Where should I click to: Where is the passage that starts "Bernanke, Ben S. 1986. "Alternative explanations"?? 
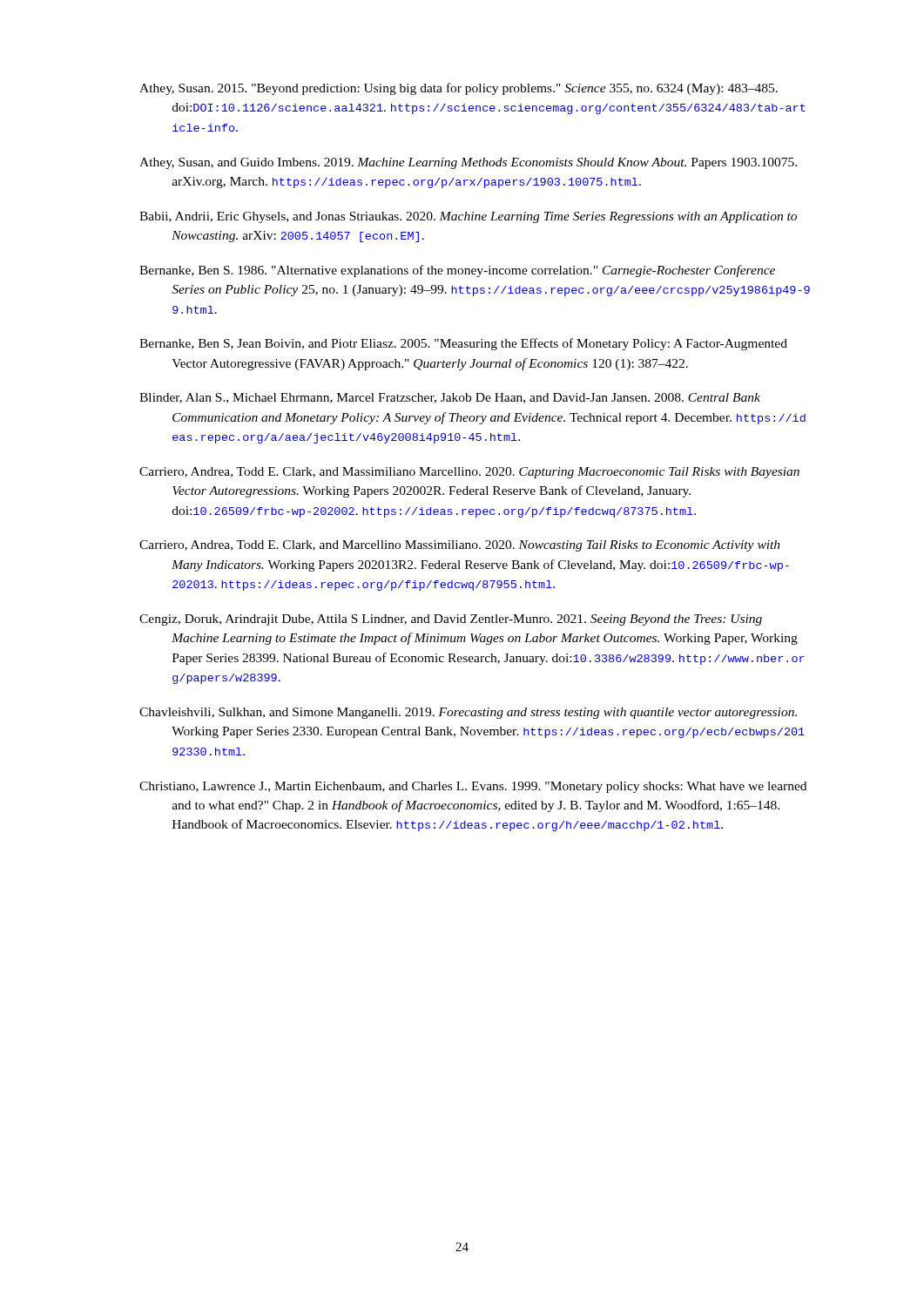pos(475,289)
